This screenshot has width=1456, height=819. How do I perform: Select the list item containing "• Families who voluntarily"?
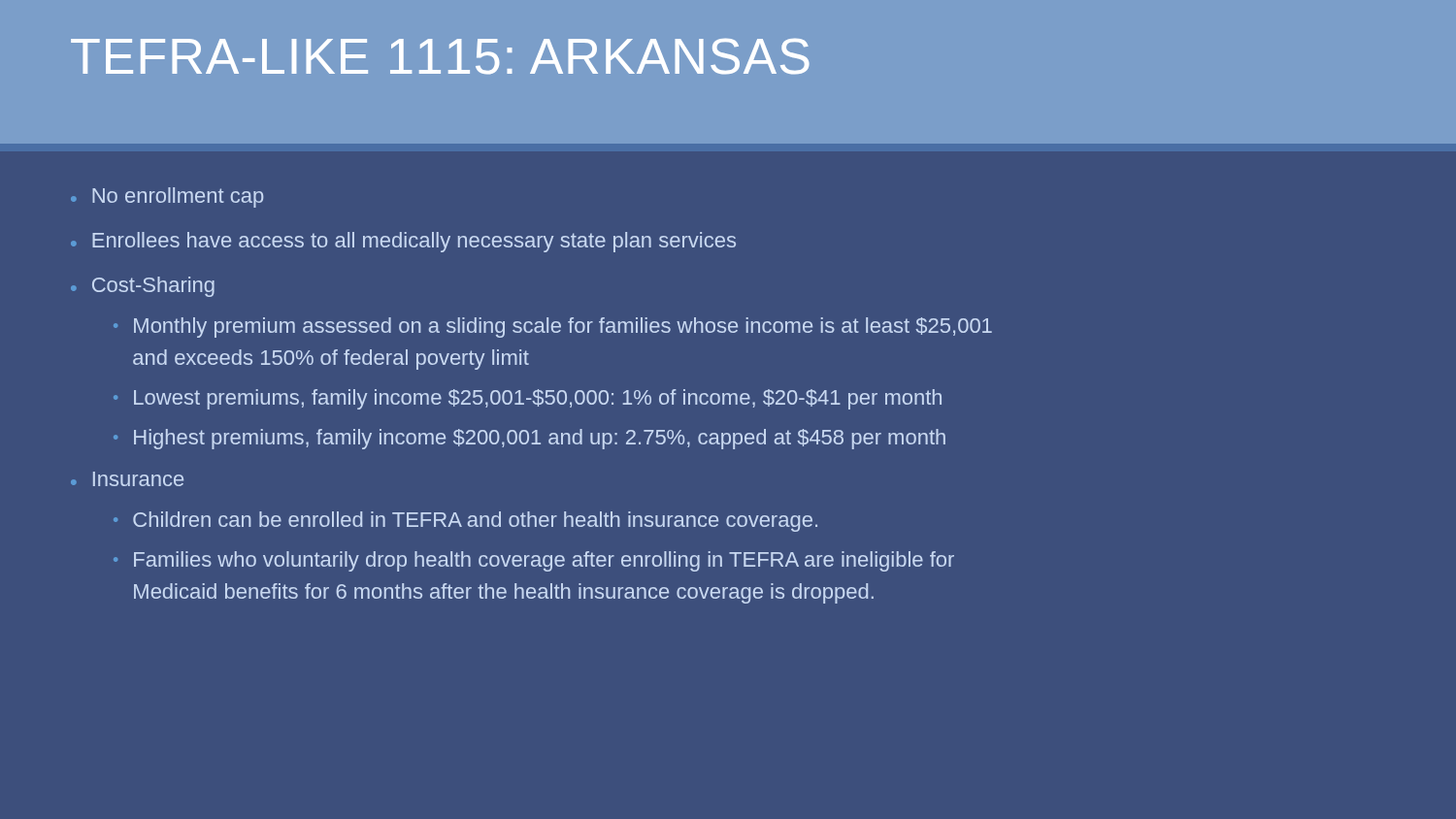(534, 575)
